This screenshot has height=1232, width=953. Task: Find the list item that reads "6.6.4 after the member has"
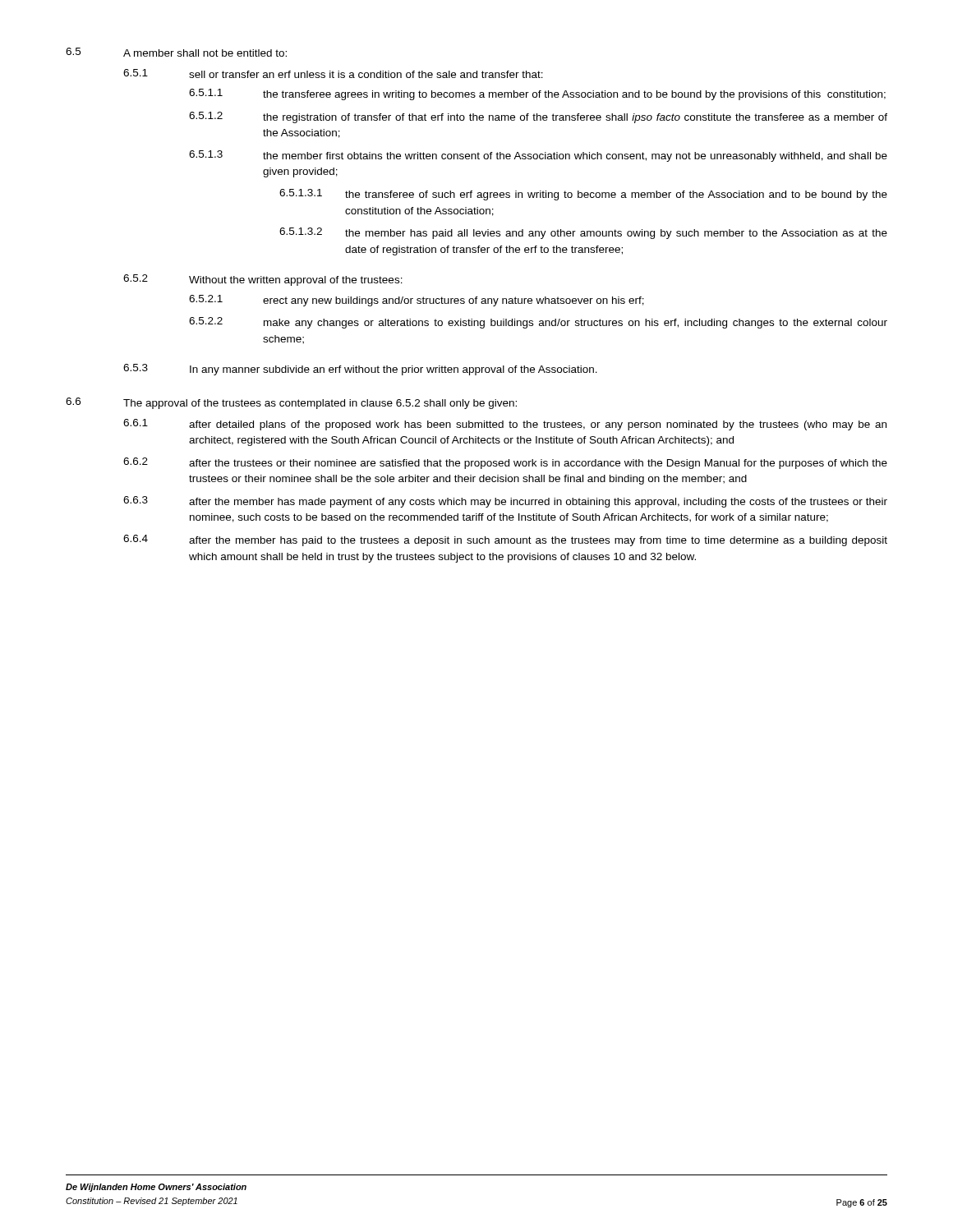pos(505,548)
